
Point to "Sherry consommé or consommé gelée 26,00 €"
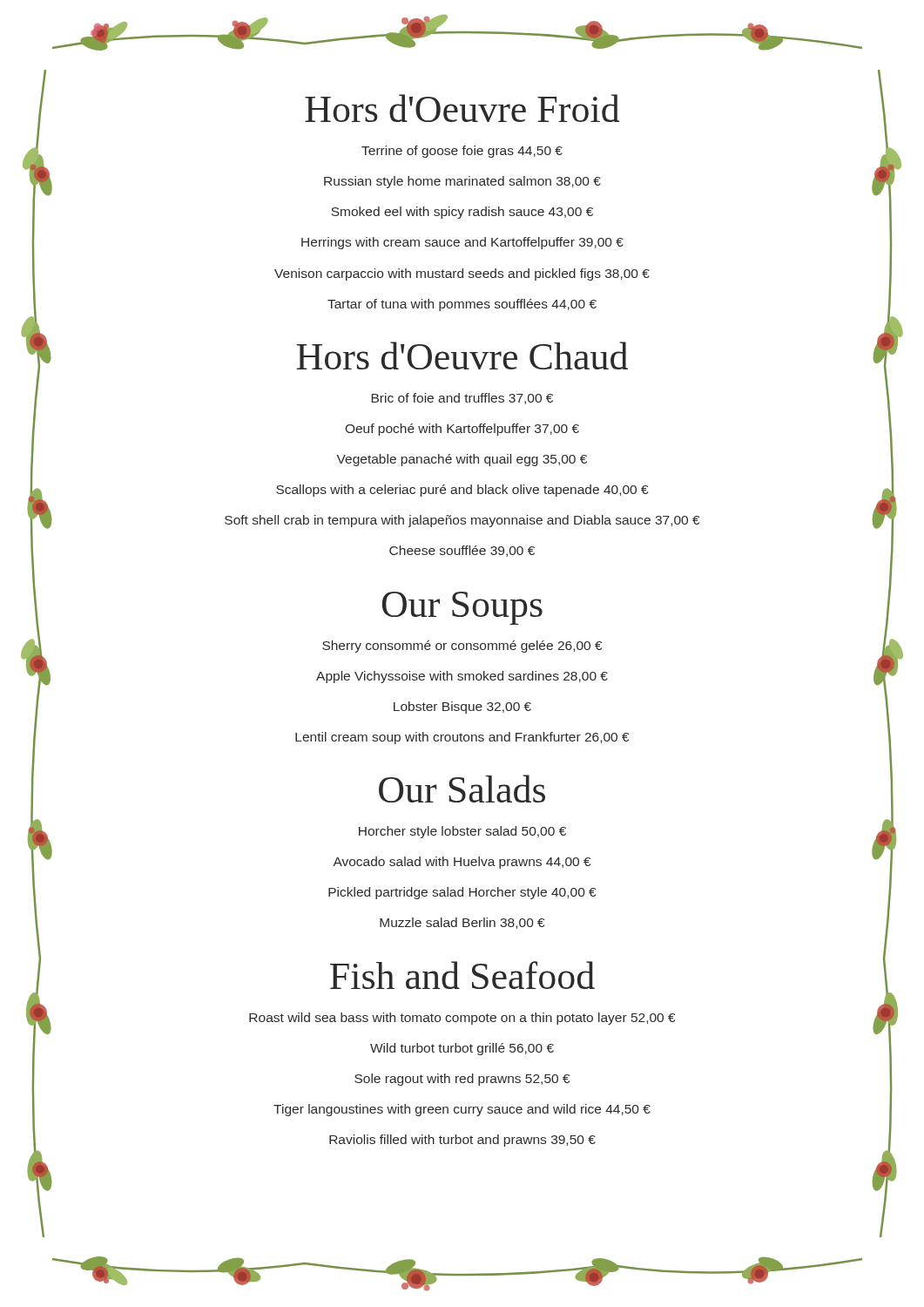(x=462, y=645)
